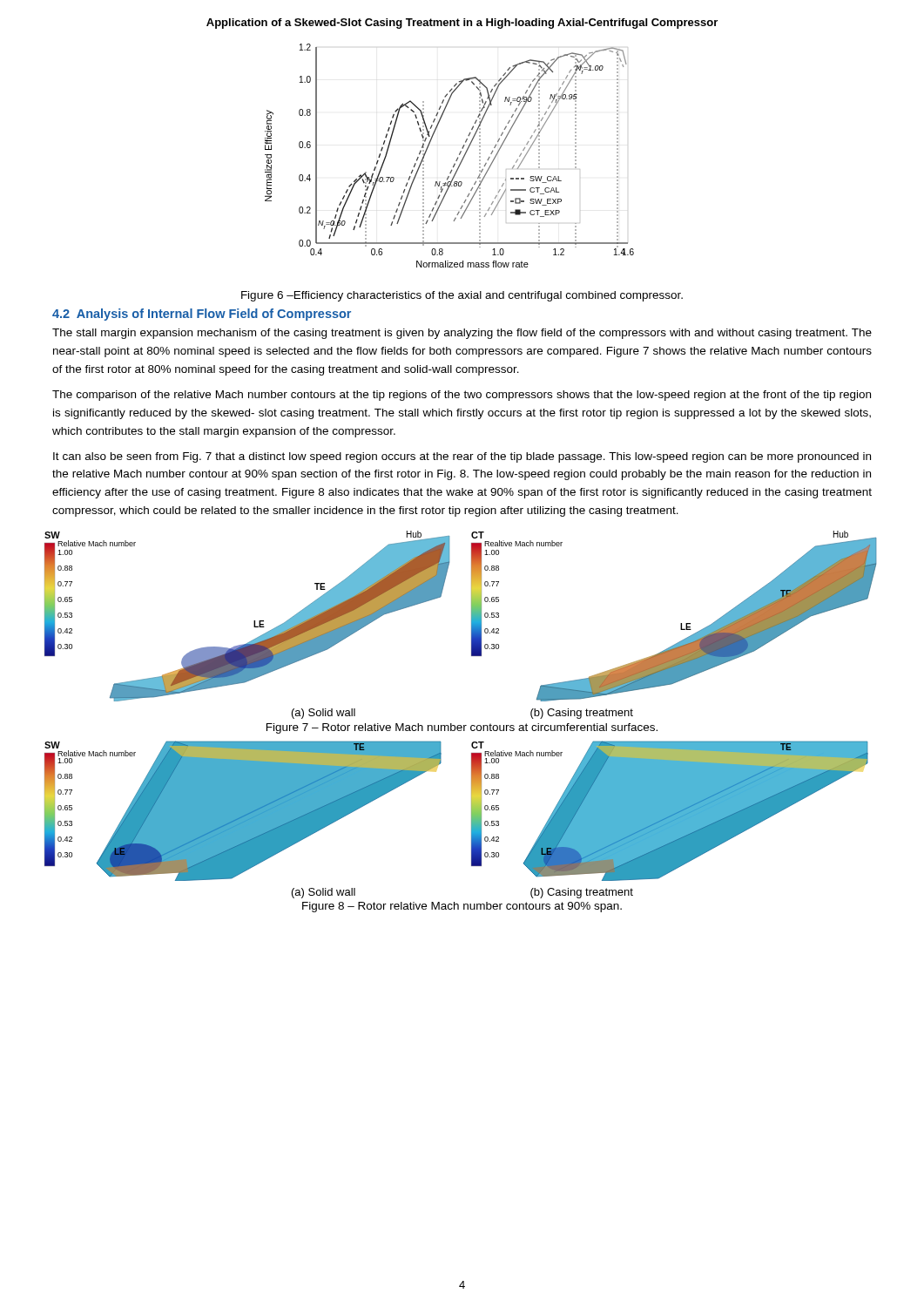Click on the region starting "Figure 7 – Rotor relative Mach number"
924x1307 pixels.
click(x=462, y=727)
